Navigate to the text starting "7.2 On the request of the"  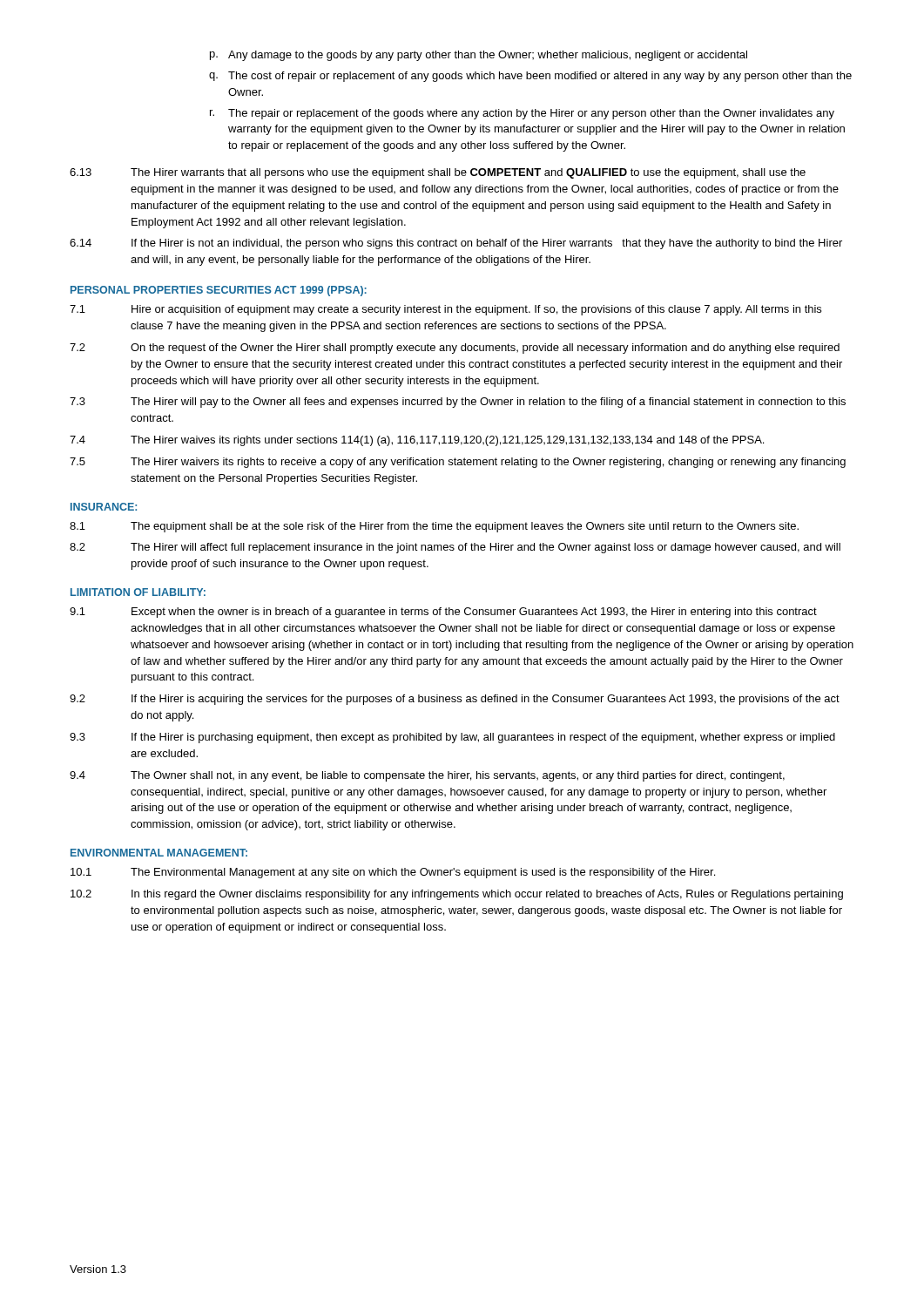462,364
